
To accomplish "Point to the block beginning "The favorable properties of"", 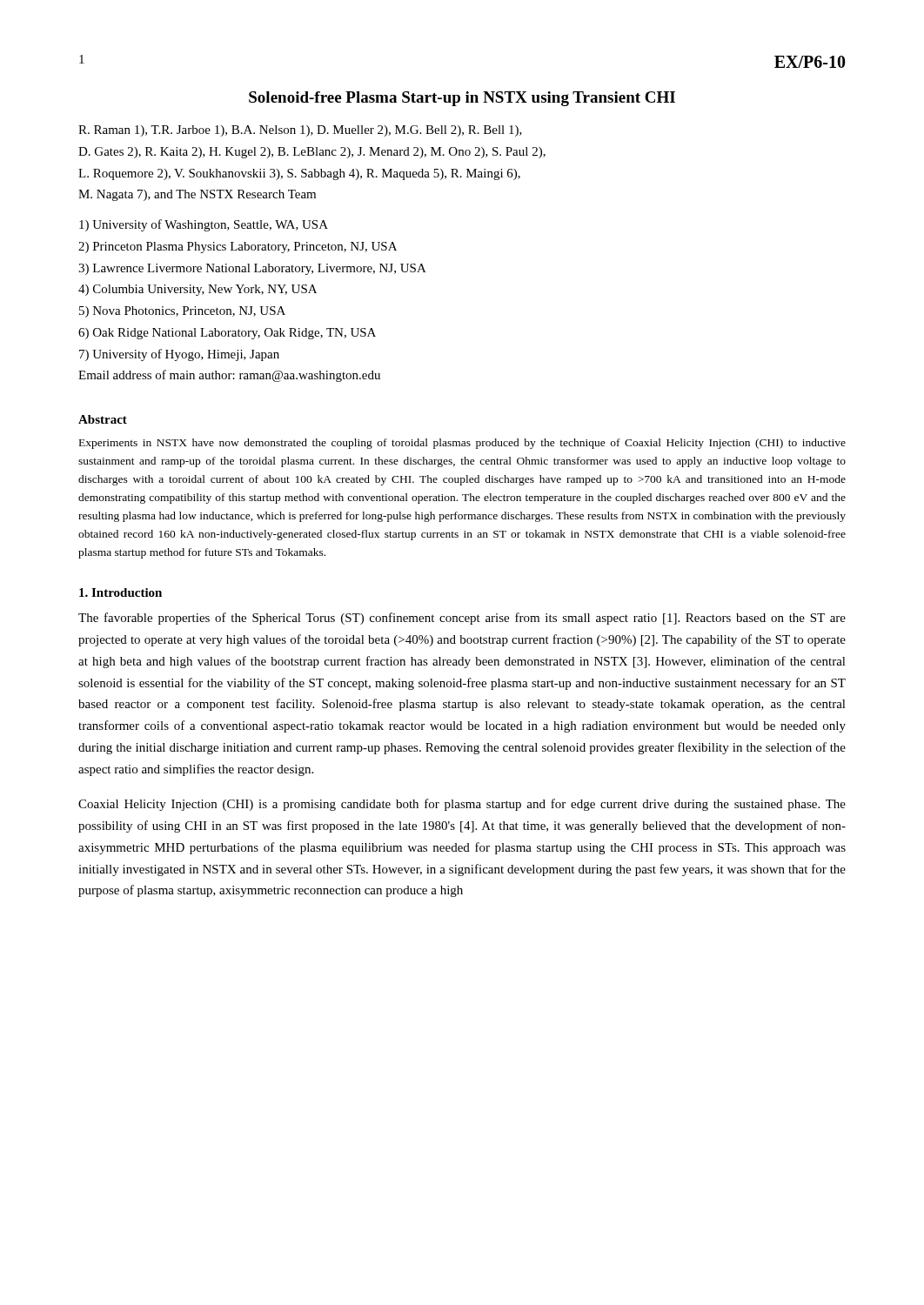I will [462, 693].
